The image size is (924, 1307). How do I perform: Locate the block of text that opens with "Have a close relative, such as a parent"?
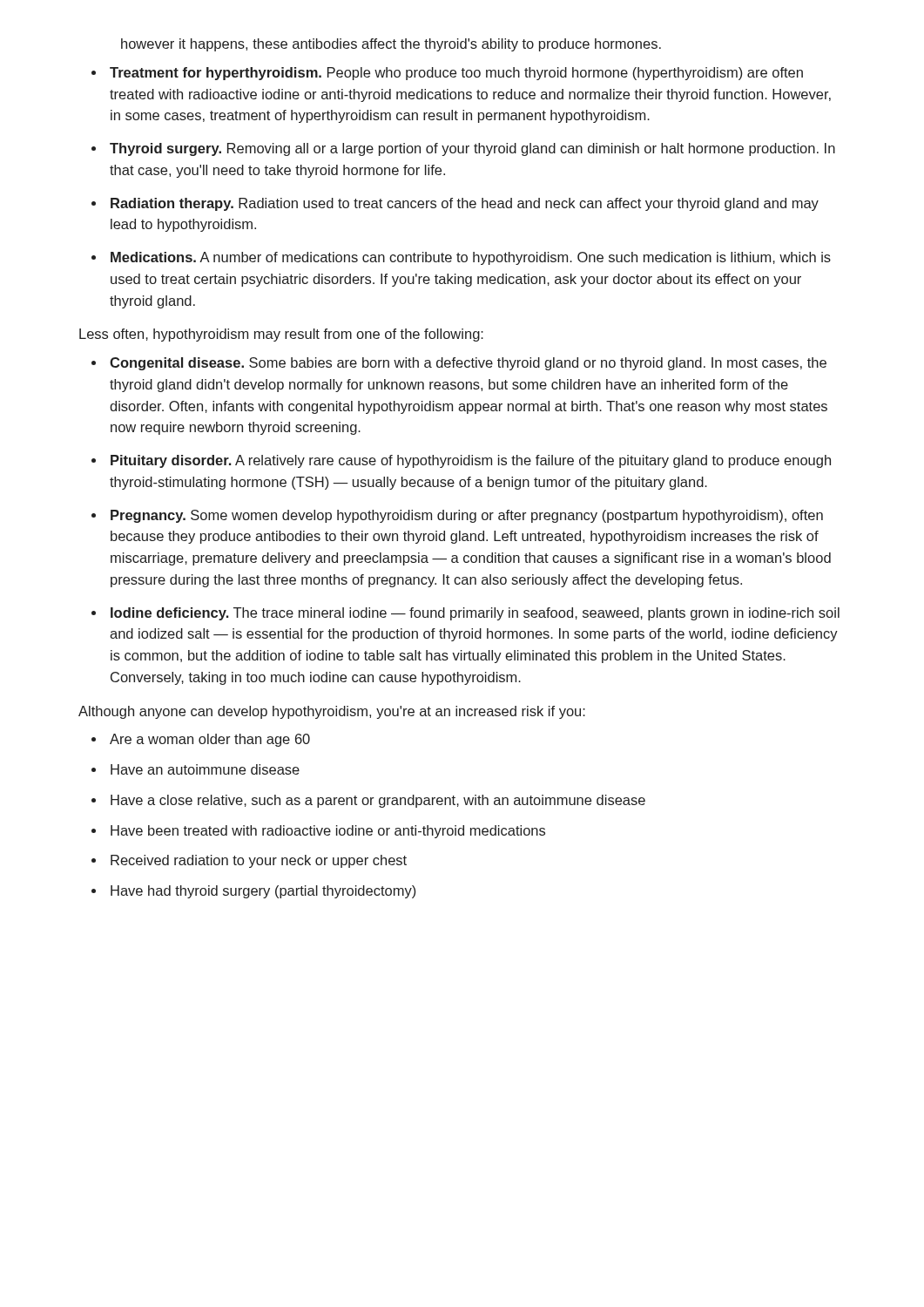pyautogui.click(x=378, y=800)
